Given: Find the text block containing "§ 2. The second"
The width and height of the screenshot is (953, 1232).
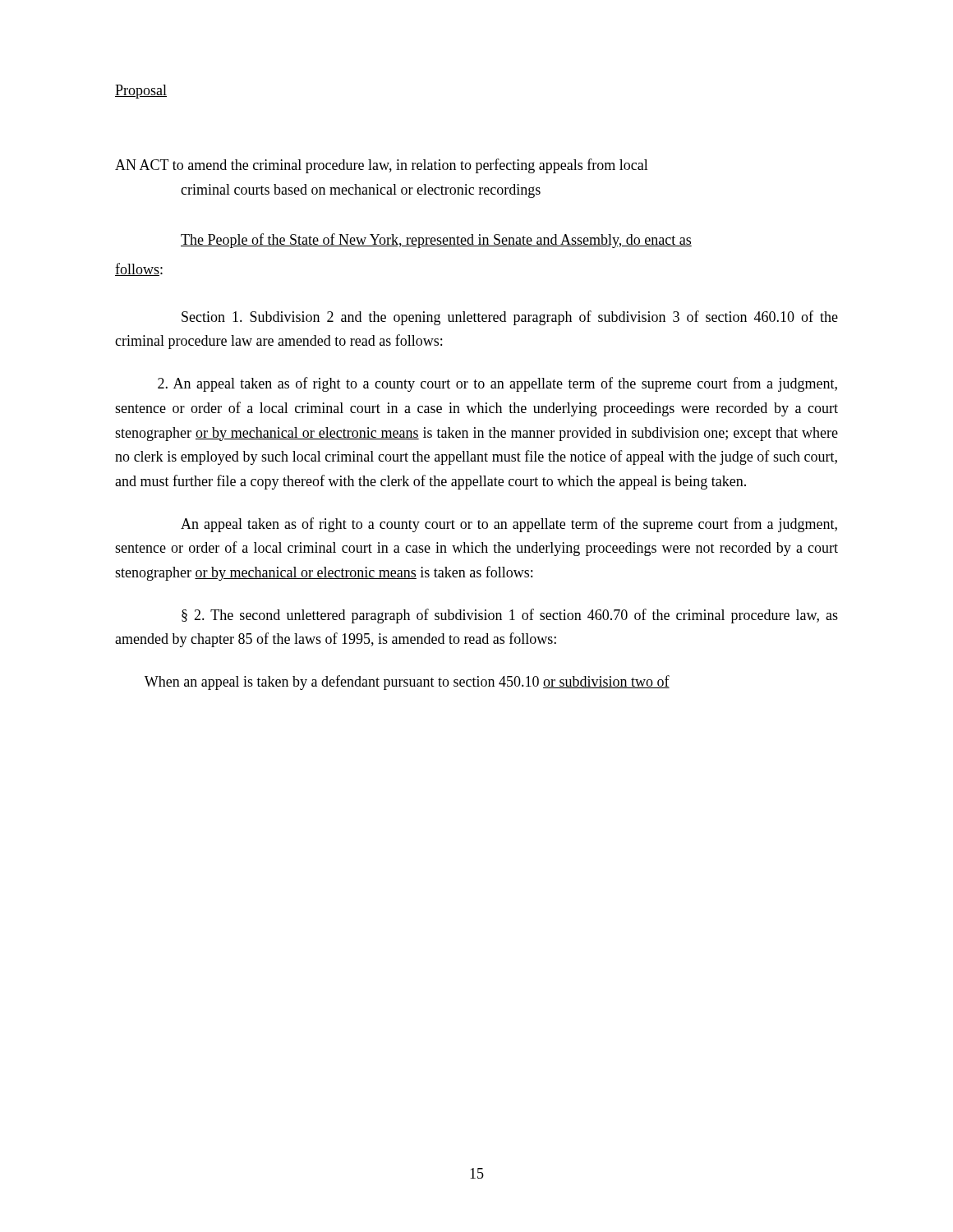Looking at the screenshot, I should coord(476,627).
